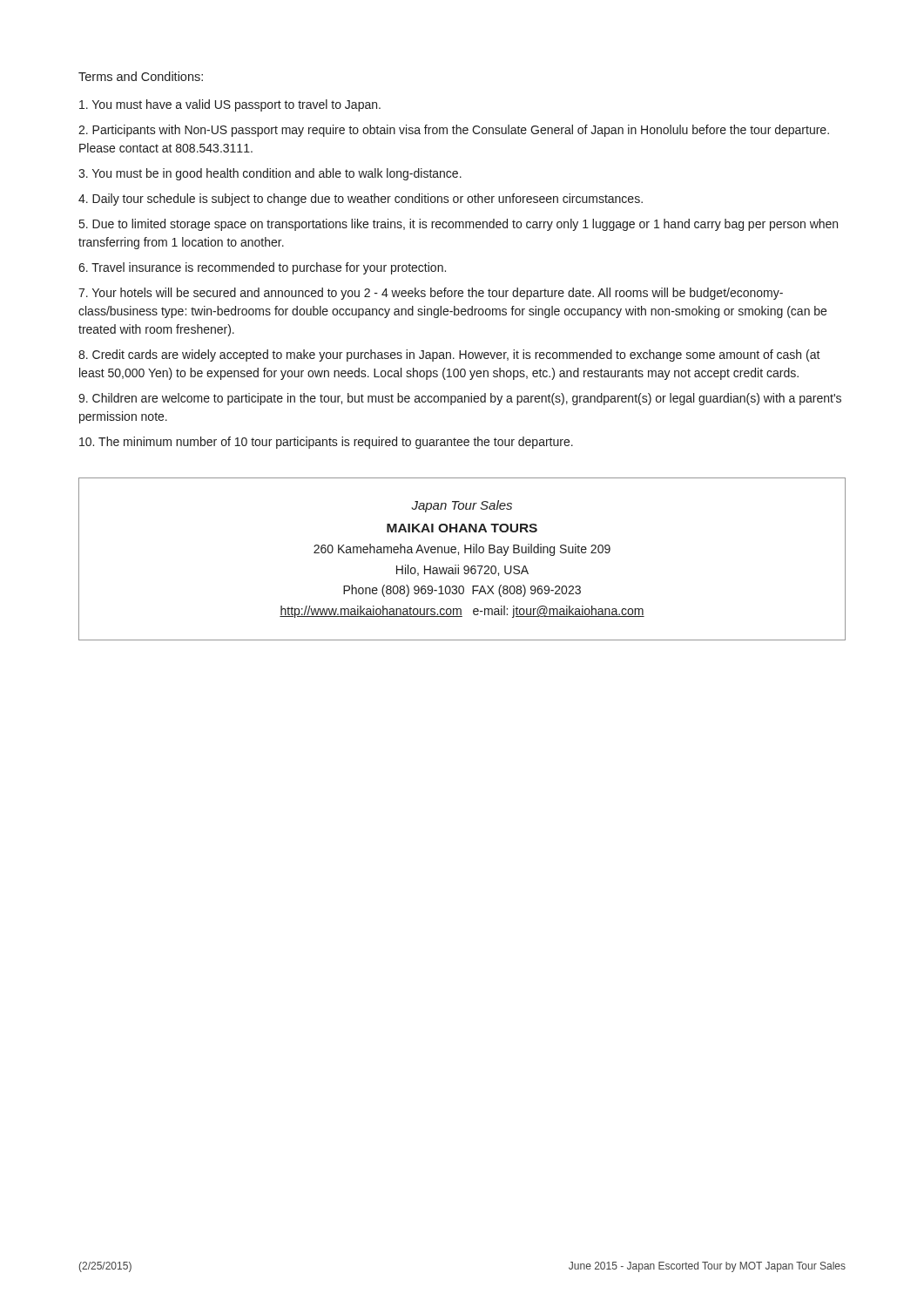
Task: Find the element starting "9. Children are welcome"
Action: point(460,407)
